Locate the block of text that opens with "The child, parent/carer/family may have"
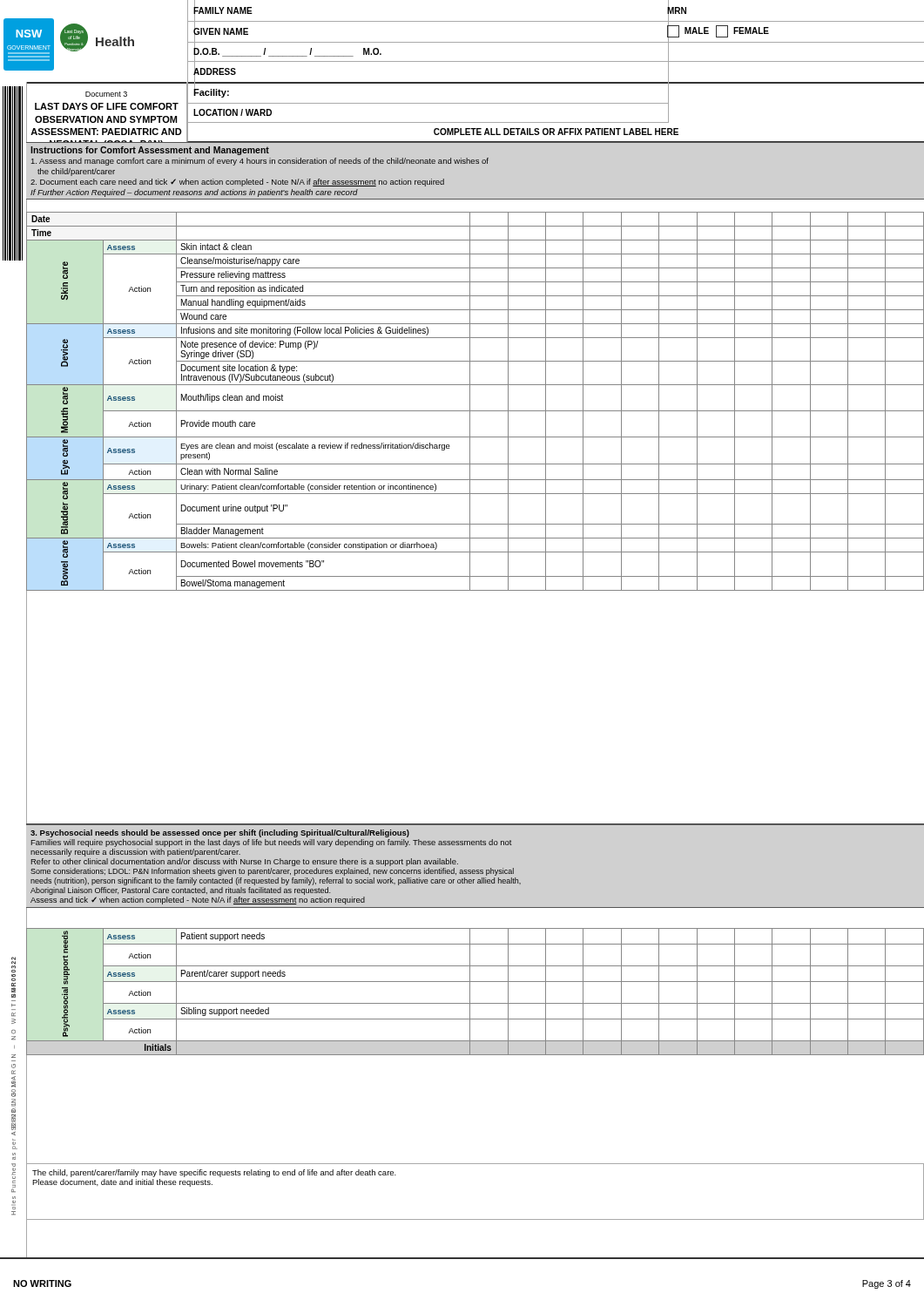The width and height of the screenshot is (924, 1307). tap(214, 1173)
